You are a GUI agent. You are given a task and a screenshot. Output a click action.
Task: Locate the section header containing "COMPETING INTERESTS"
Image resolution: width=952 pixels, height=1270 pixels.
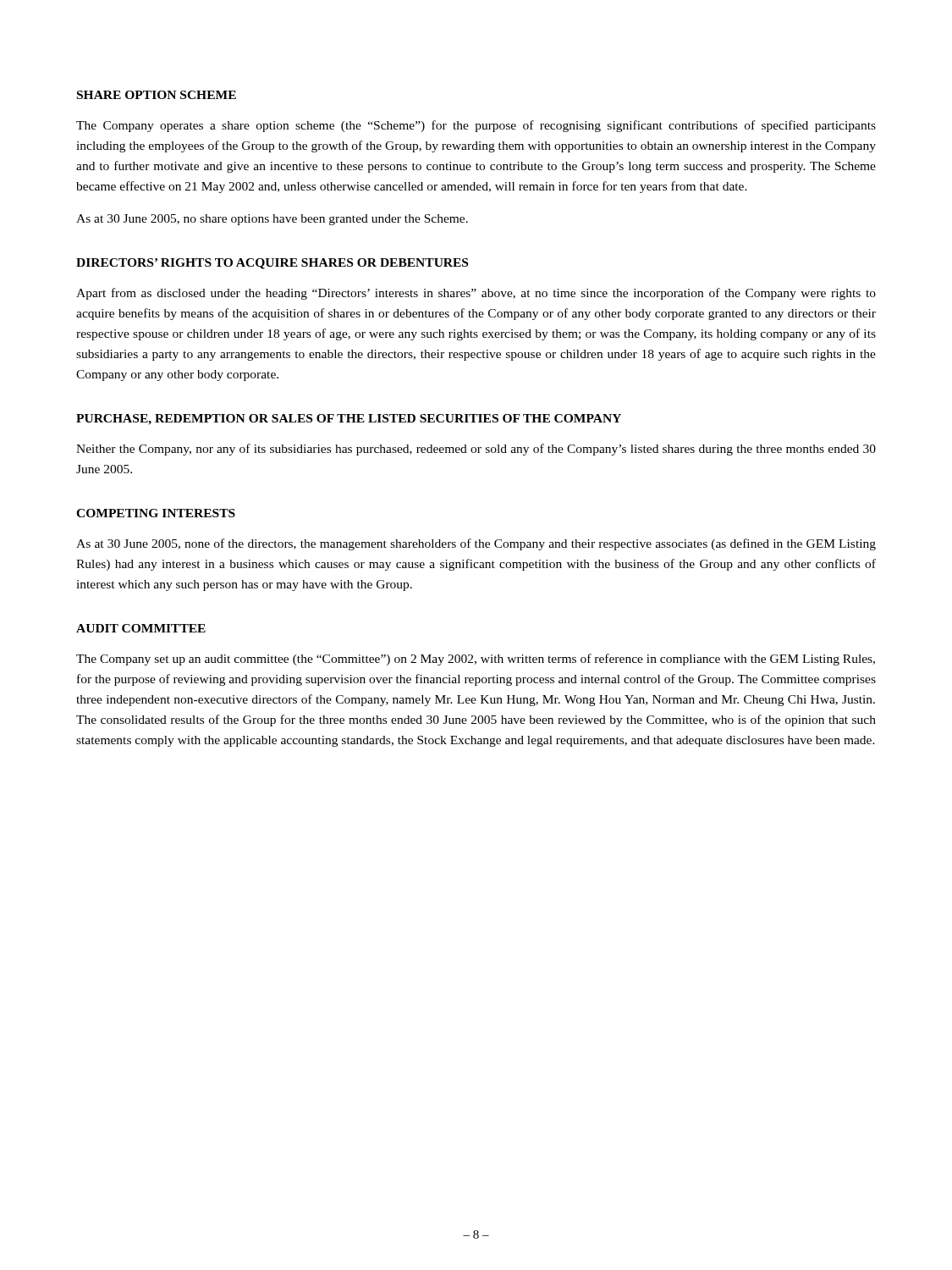156,513
